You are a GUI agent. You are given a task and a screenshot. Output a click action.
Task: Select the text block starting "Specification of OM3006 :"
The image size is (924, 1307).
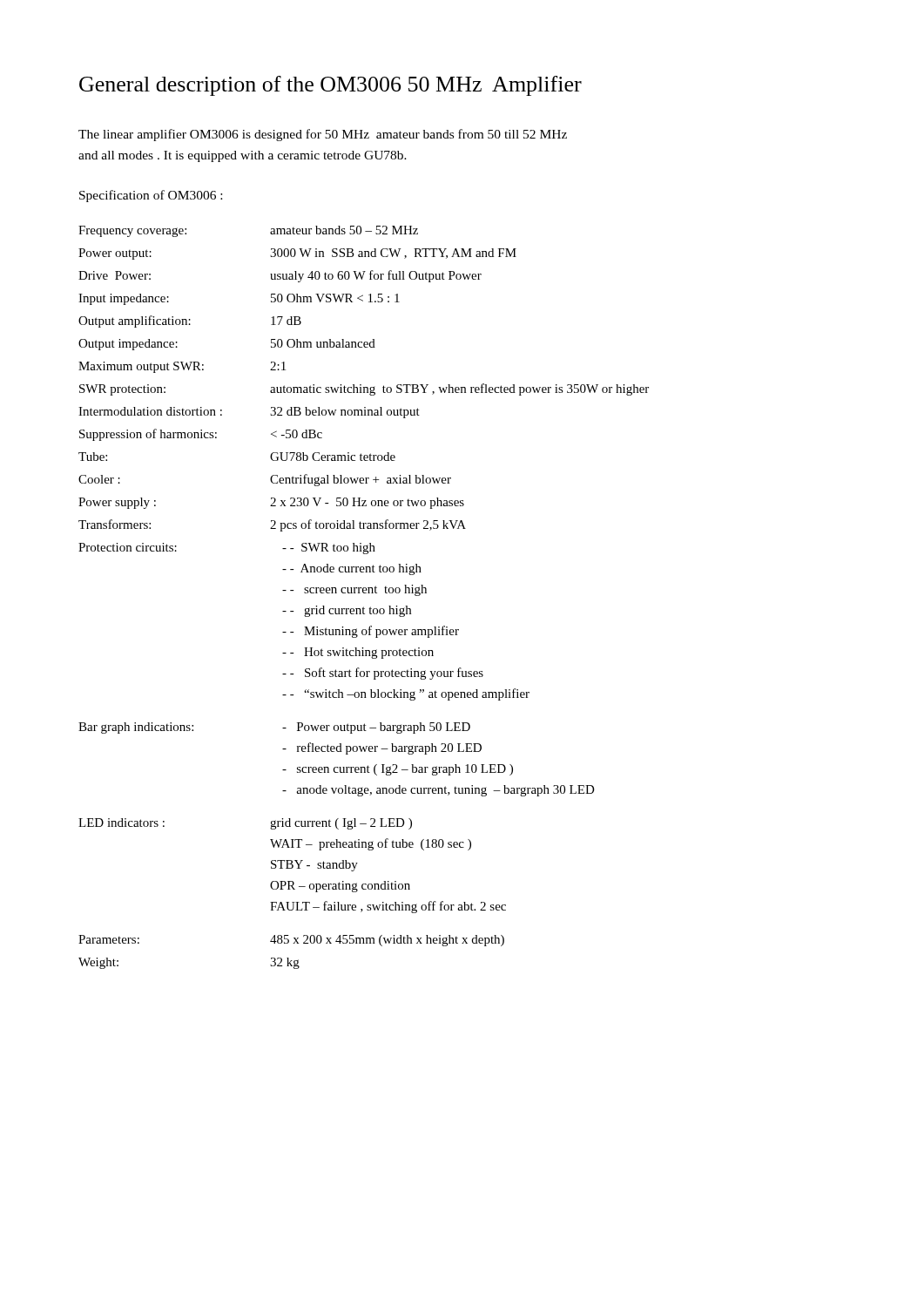151,196
